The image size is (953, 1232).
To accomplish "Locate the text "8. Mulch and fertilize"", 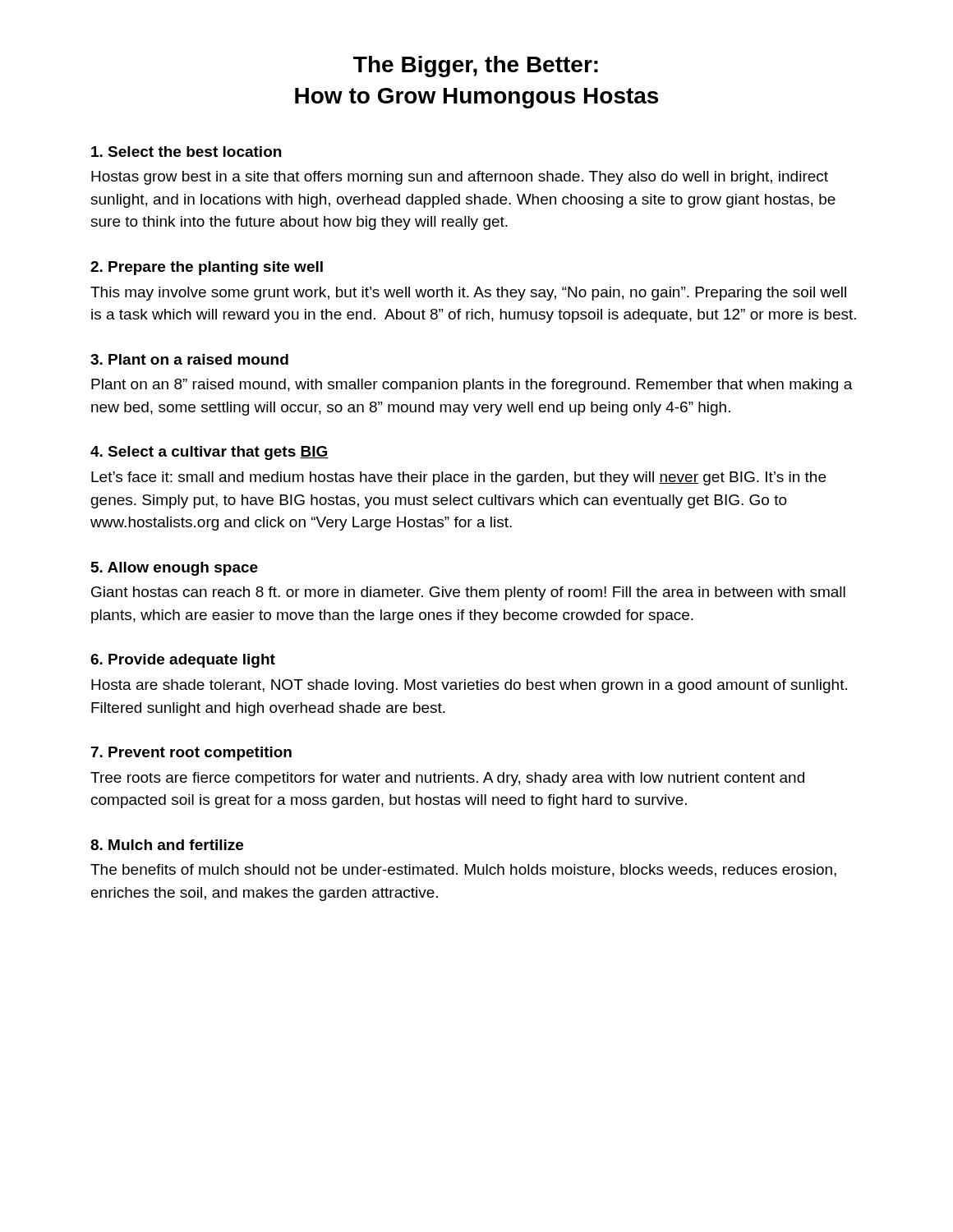I will click(167, 845).
